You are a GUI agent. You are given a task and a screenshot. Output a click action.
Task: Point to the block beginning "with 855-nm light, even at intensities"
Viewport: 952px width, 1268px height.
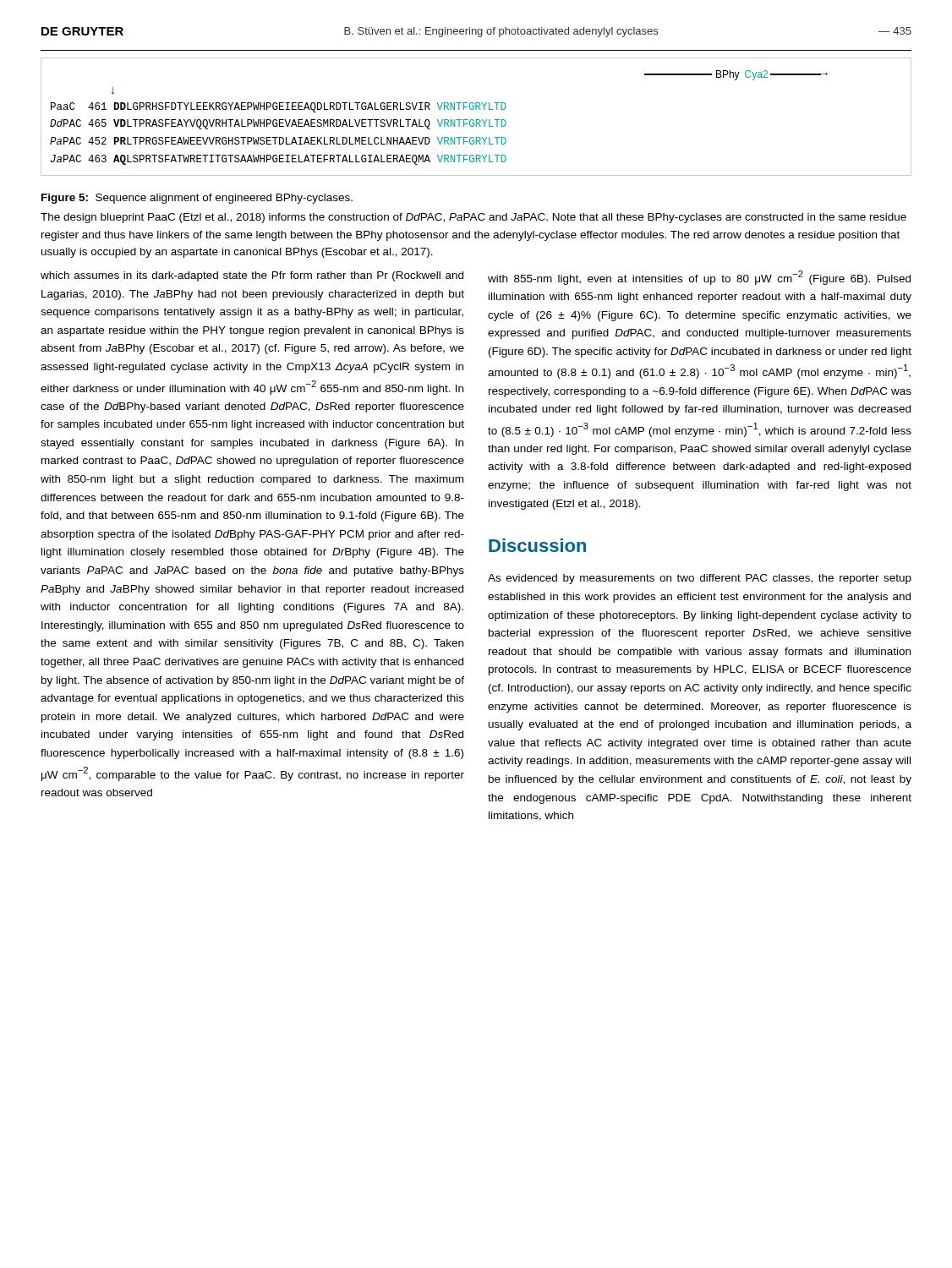point(700,389)
